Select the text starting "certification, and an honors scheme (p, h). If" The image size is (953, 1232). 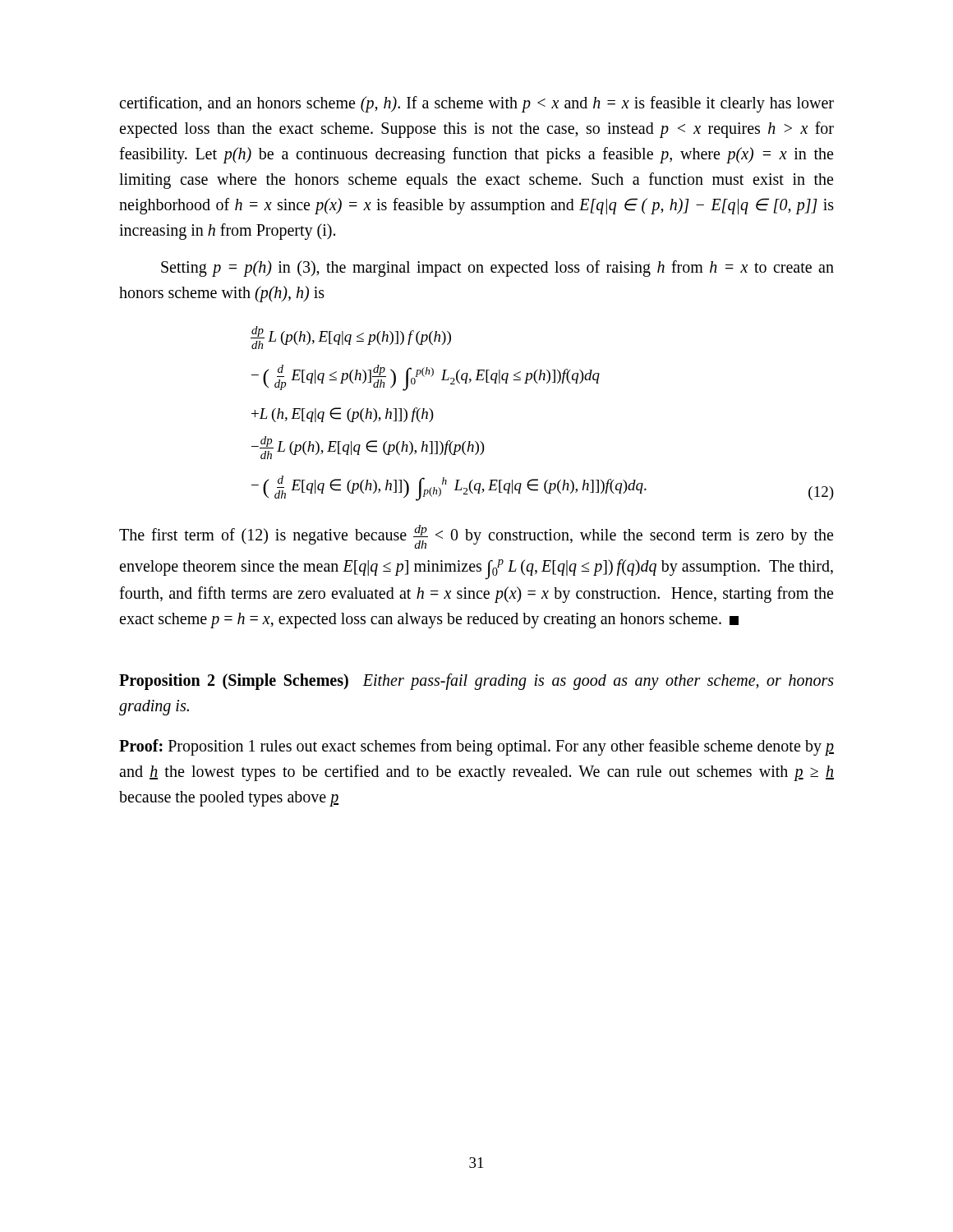(x=476, y=167)
